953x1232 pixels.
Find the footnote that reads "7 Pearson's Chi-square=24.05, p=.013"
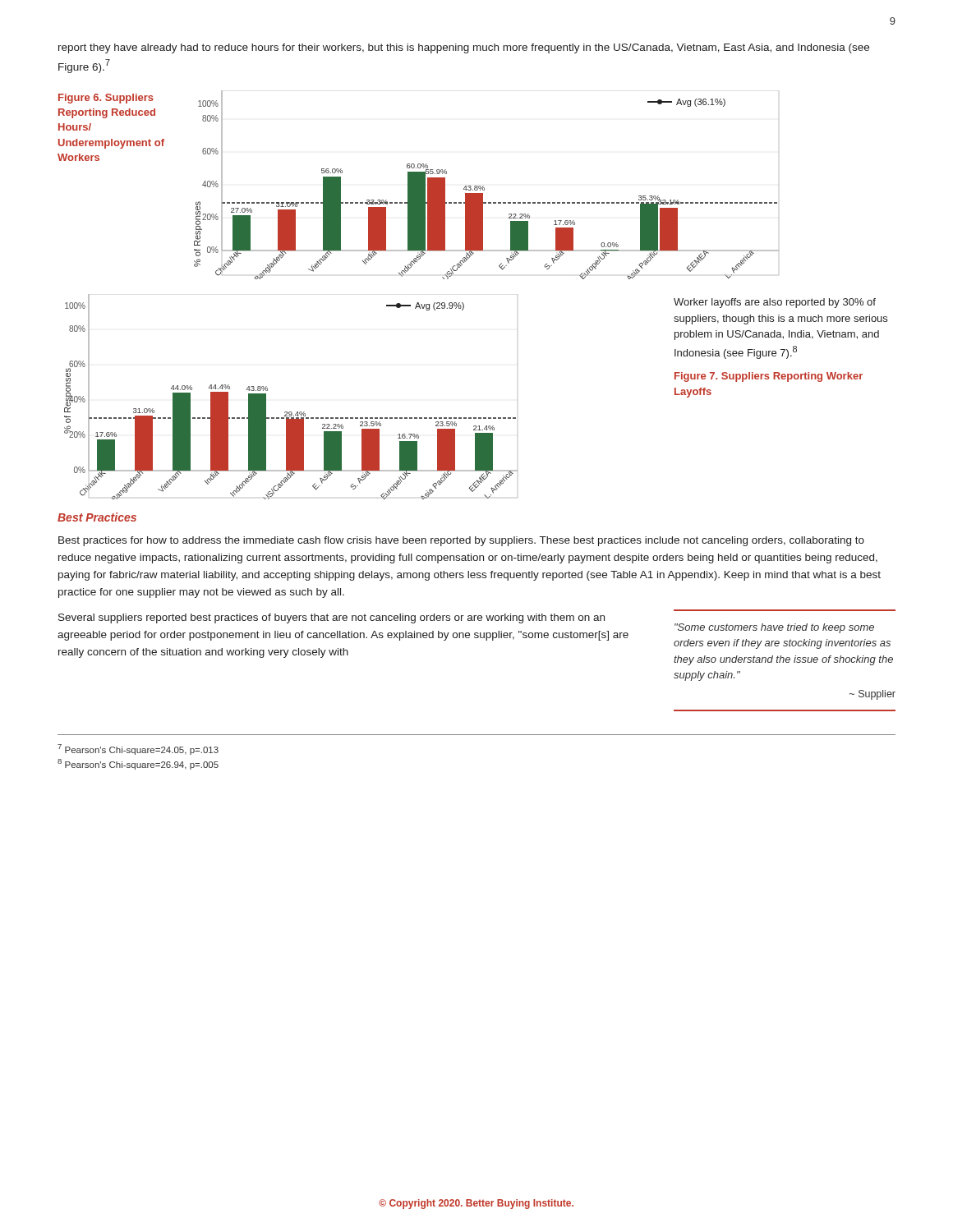point(138,749)
